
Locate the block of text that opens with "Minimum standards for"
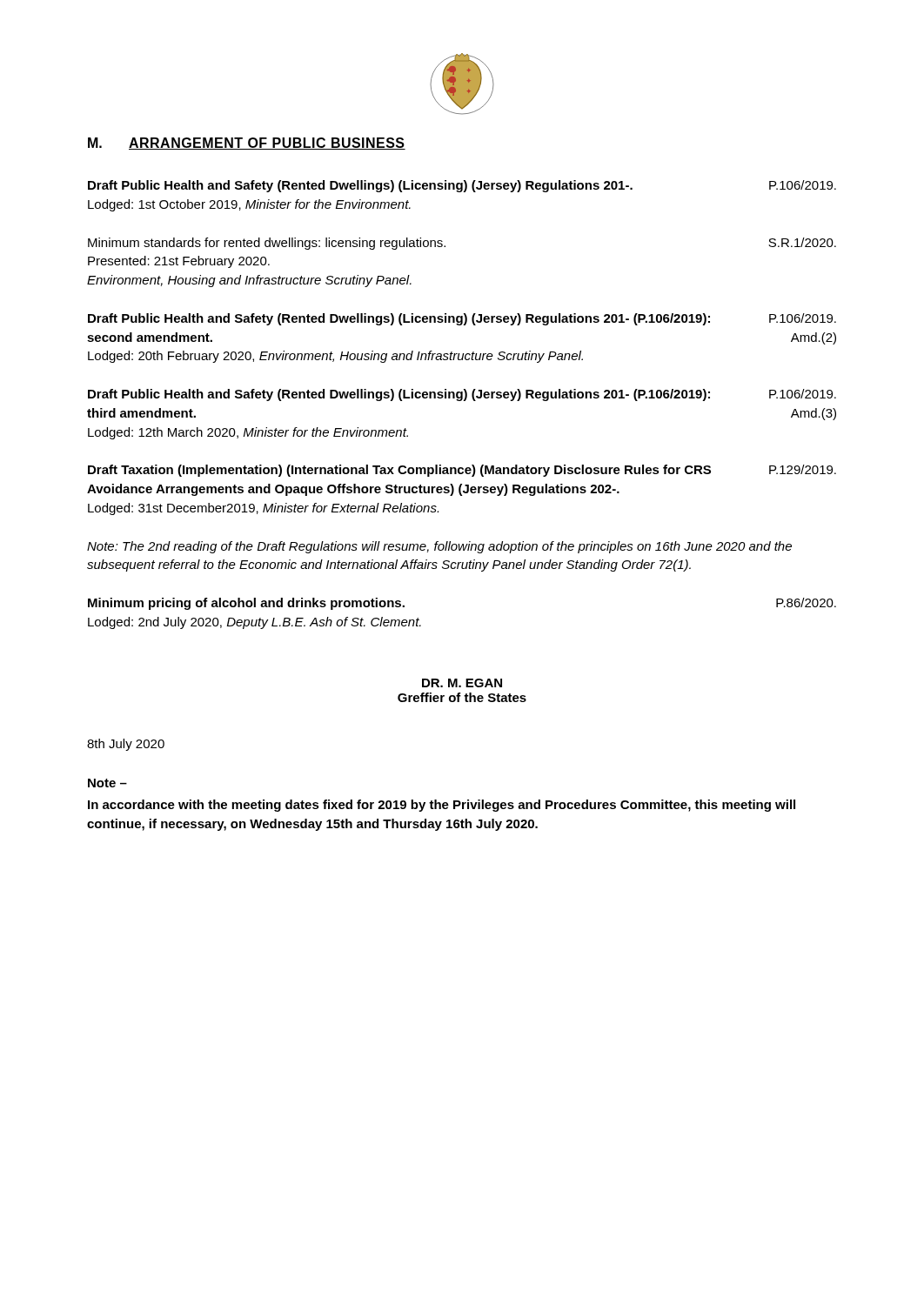[266, 243]
